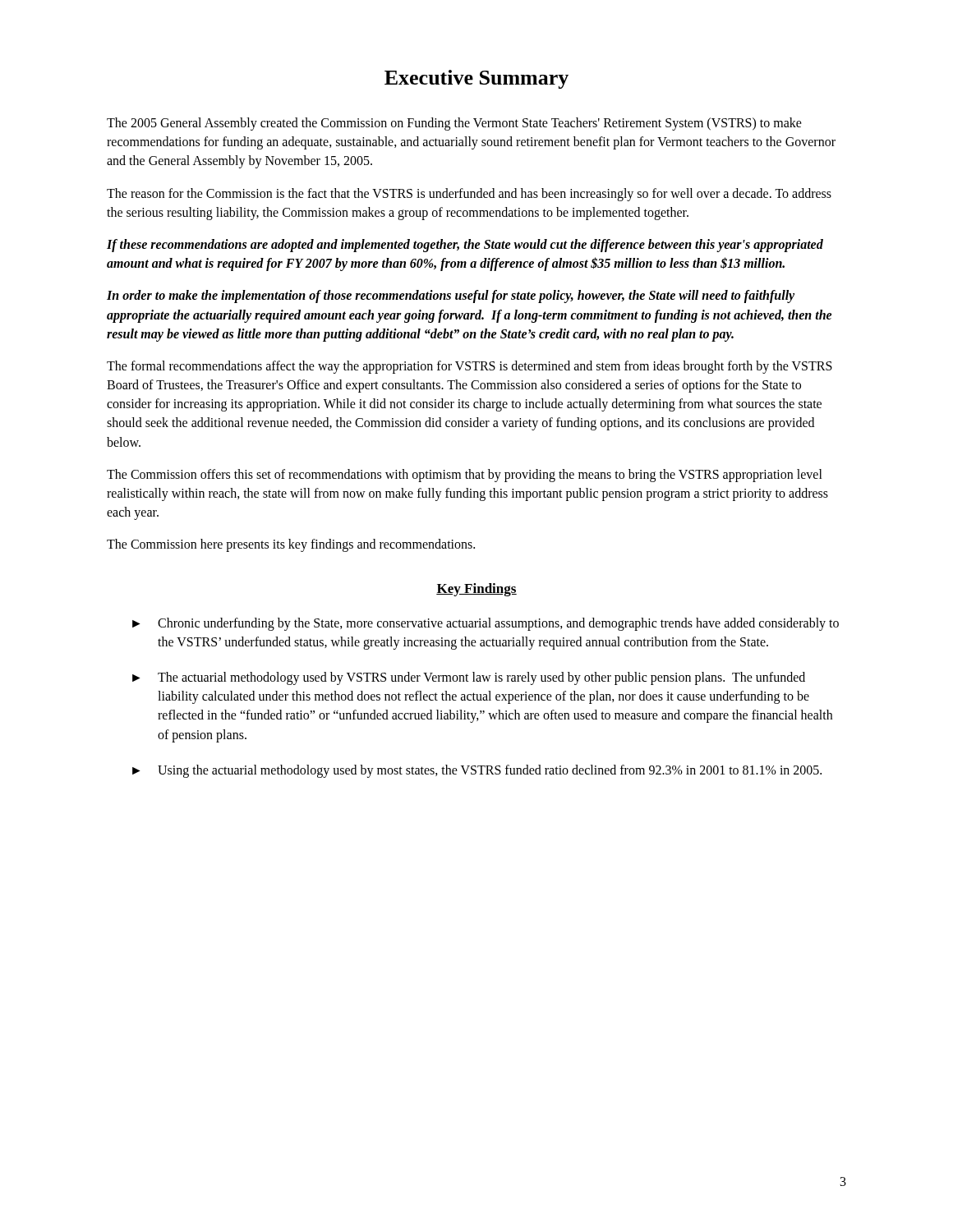Locate the text block starting "The formal recommendations affect the way"
This screenshot has width=953, height=1232.
coord(470,404)
